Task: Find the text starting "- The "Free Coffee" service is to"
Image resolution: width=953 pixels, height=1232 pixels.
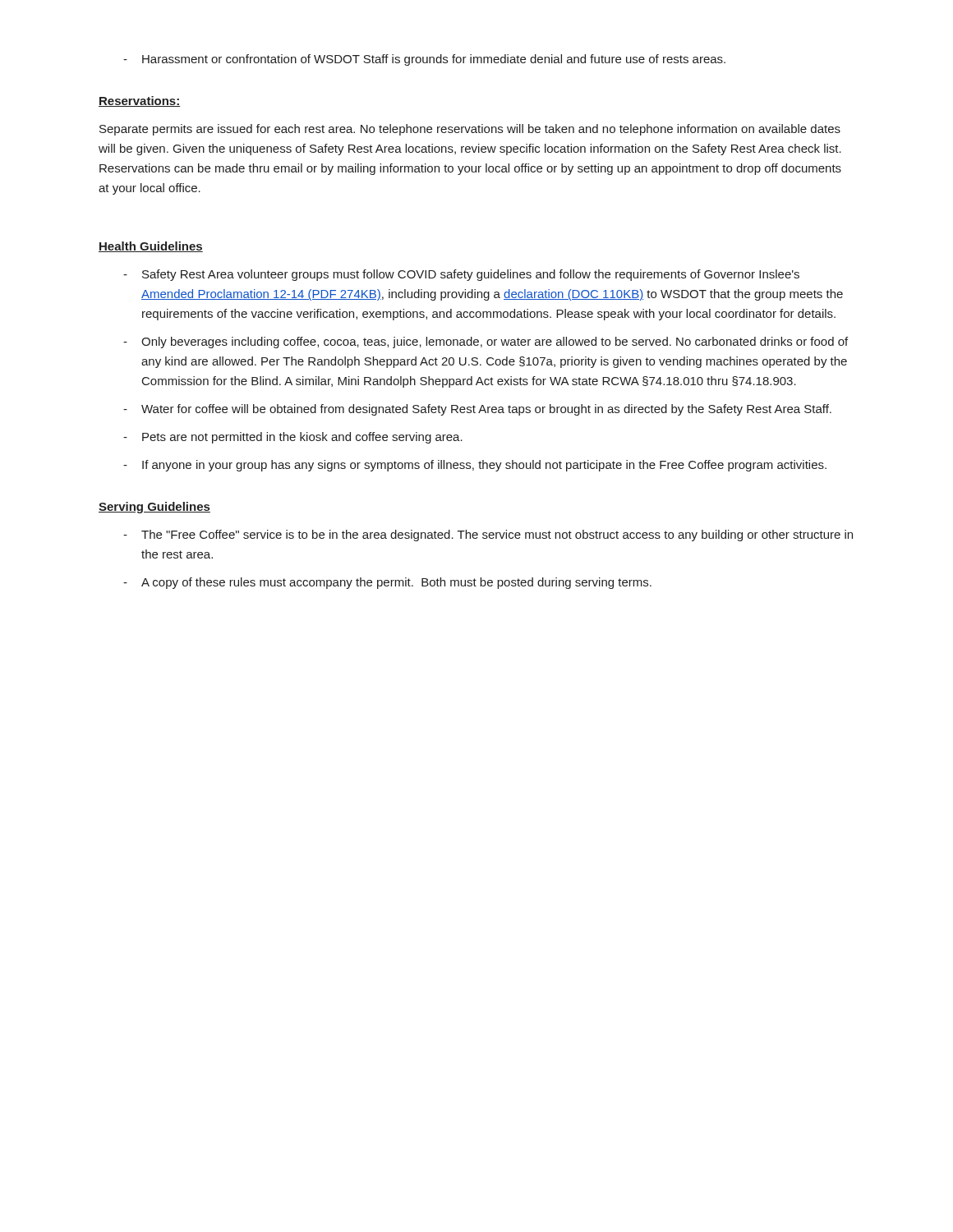Action: 489,545
